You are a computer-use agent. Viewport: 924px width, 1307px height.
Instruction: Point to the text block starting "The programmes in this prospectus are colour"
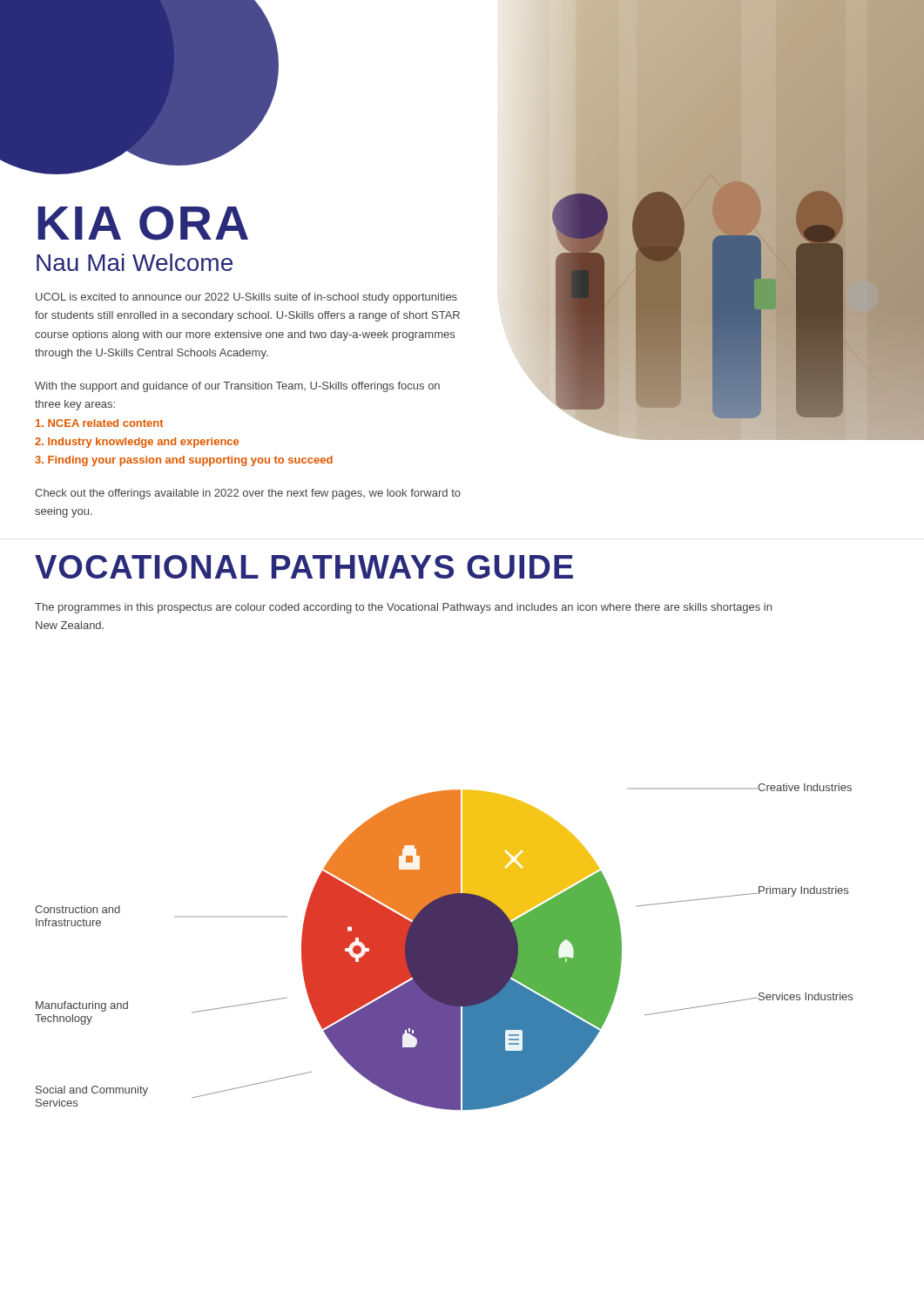point(404,616)
